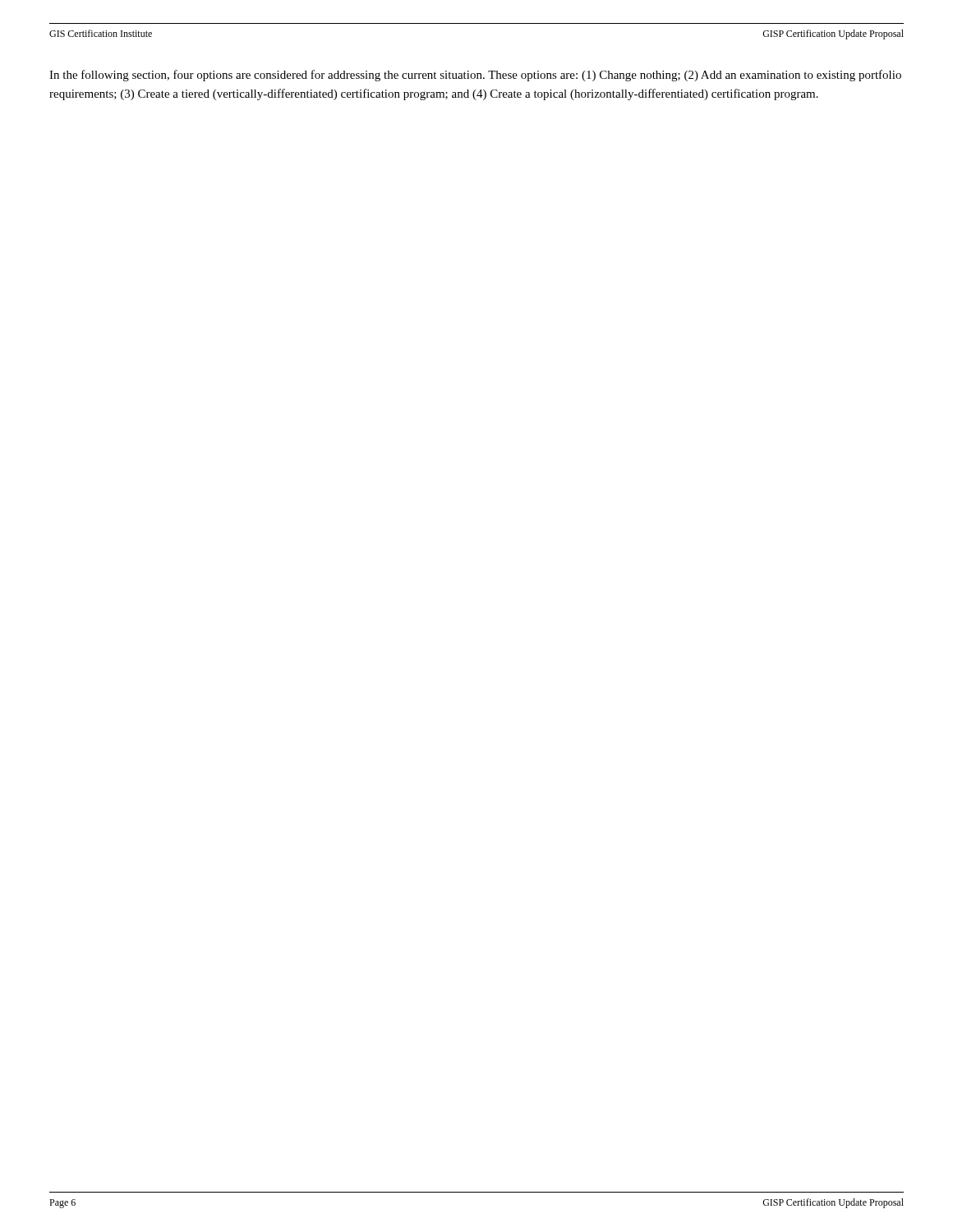Locate the block of text that opens with "In the following"
This screenshot has height=1232, width=953.
[x=476, y=85]
